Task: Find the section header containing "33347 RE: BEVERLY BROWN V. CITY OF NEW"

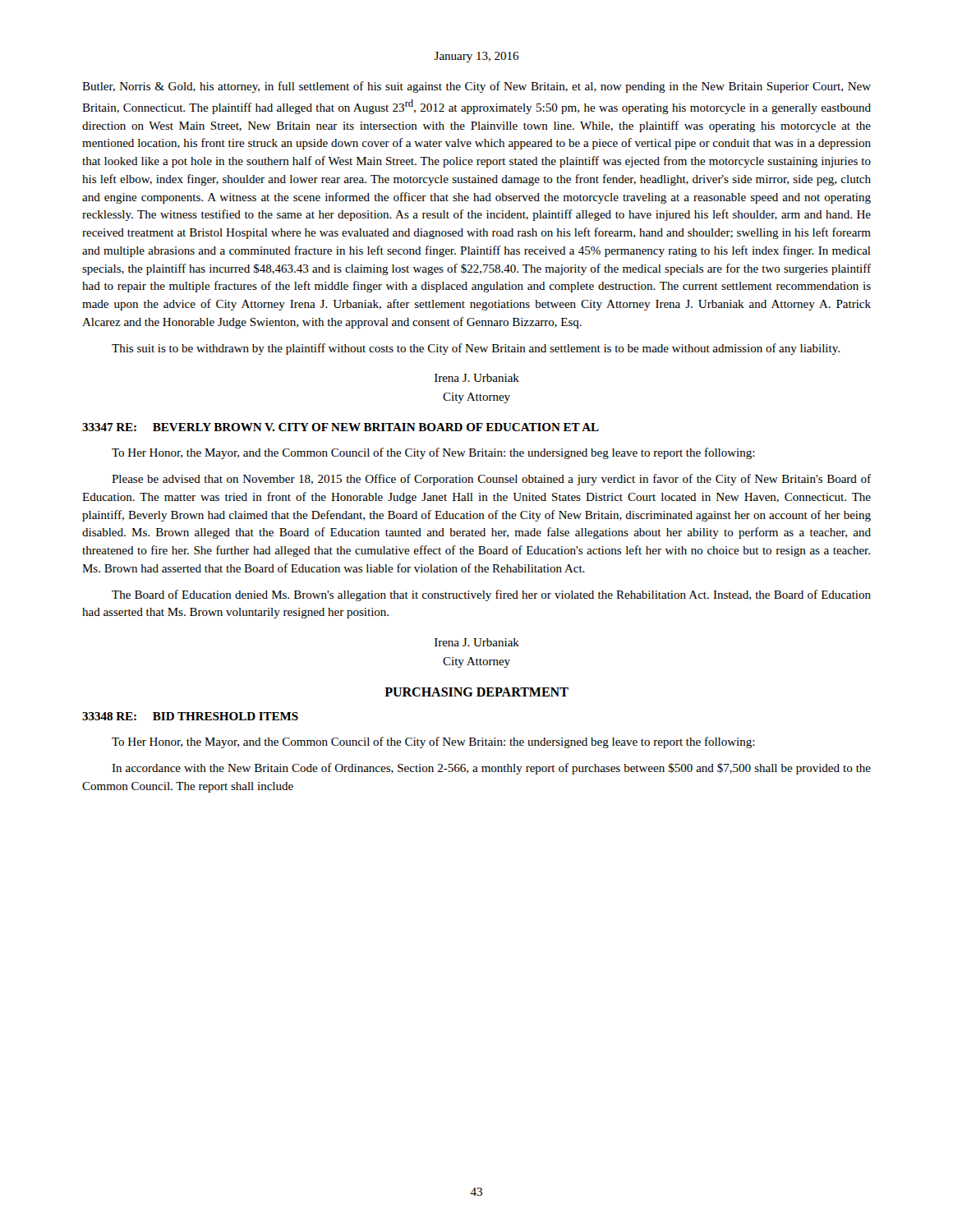Action: coord(341,427)
